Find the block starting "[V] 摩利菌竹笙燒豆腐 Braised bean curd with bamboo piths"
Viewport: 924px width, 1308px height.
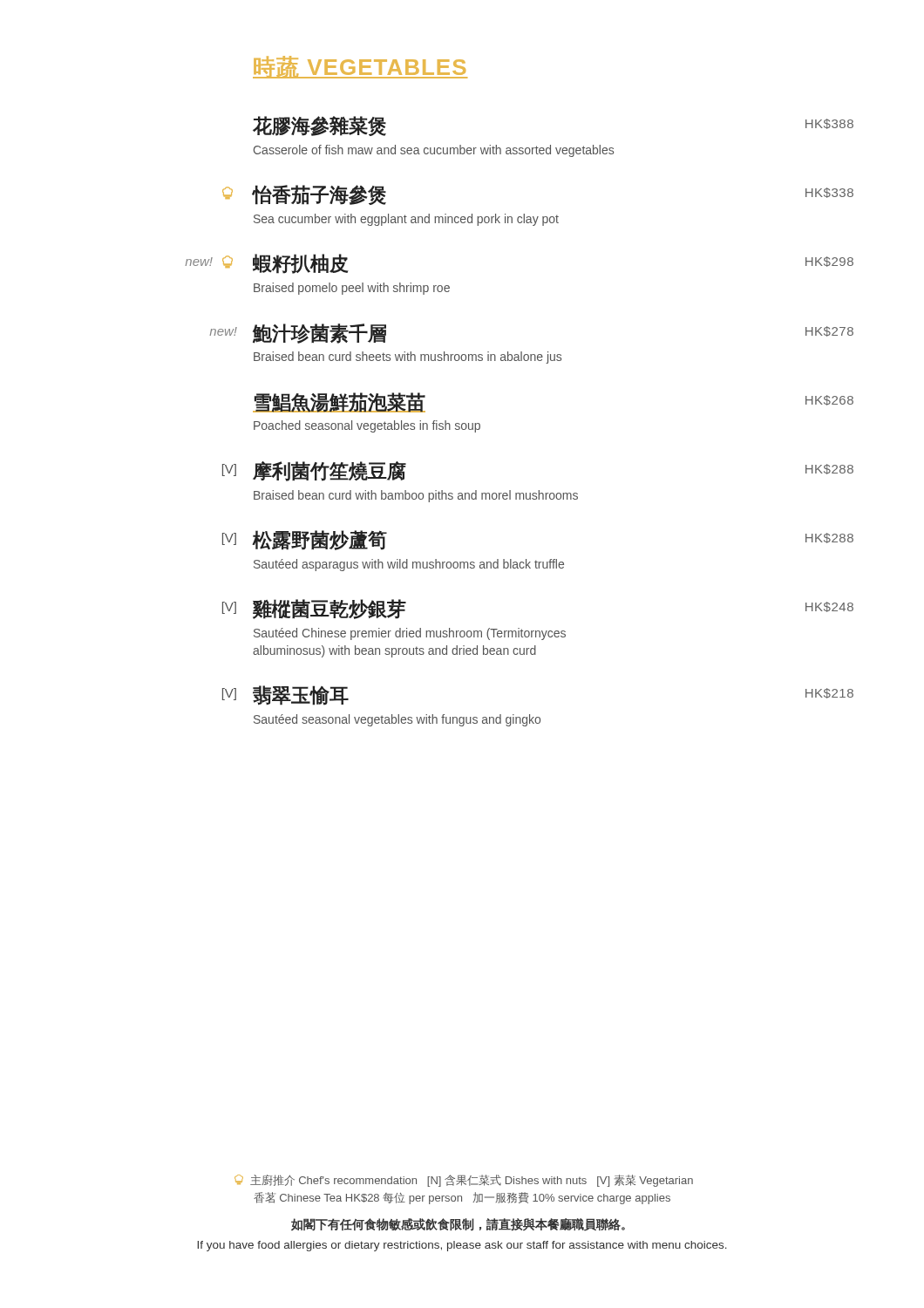(462, 482)
